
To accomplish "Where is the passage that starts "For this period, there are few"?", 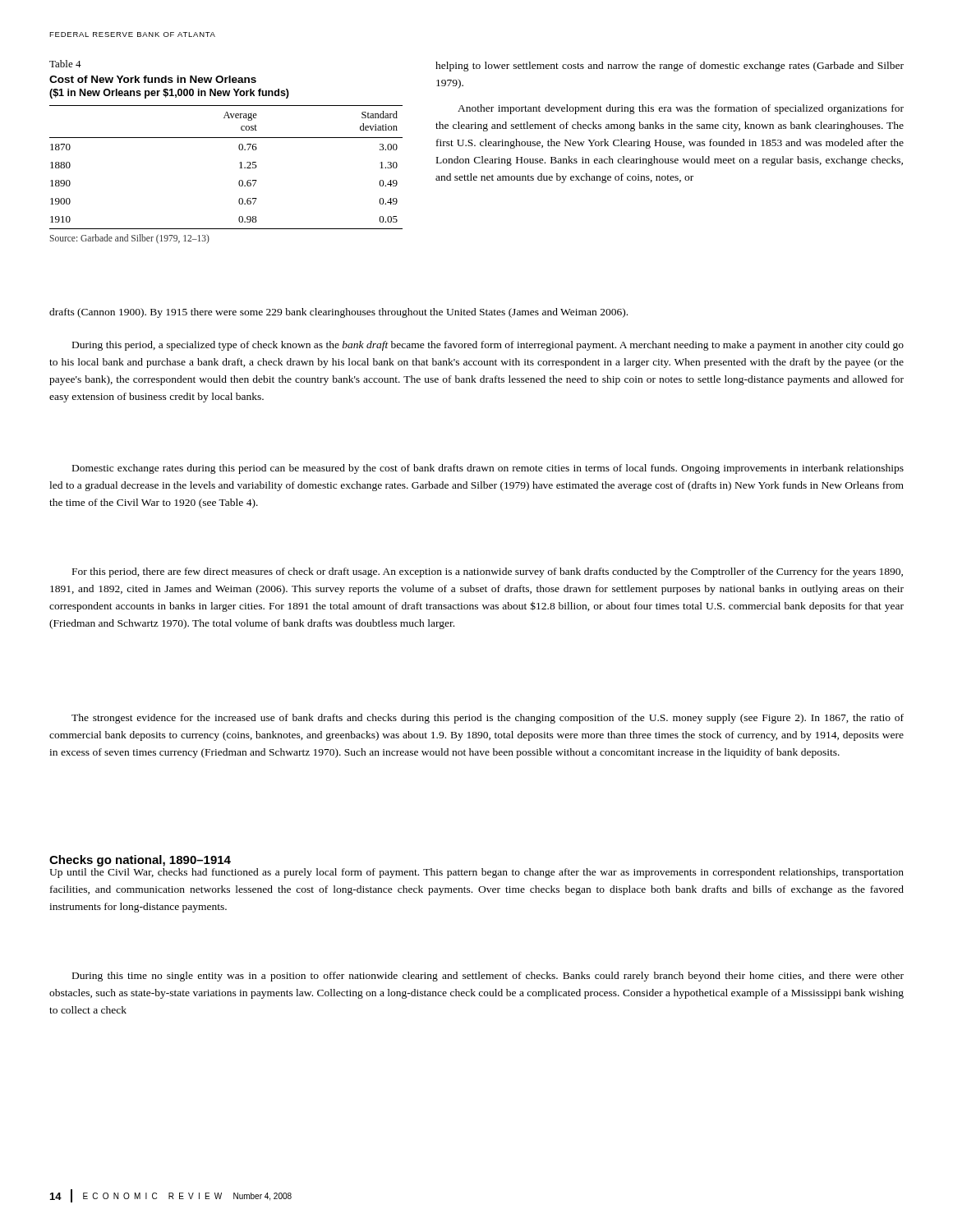I will [476, 598].
